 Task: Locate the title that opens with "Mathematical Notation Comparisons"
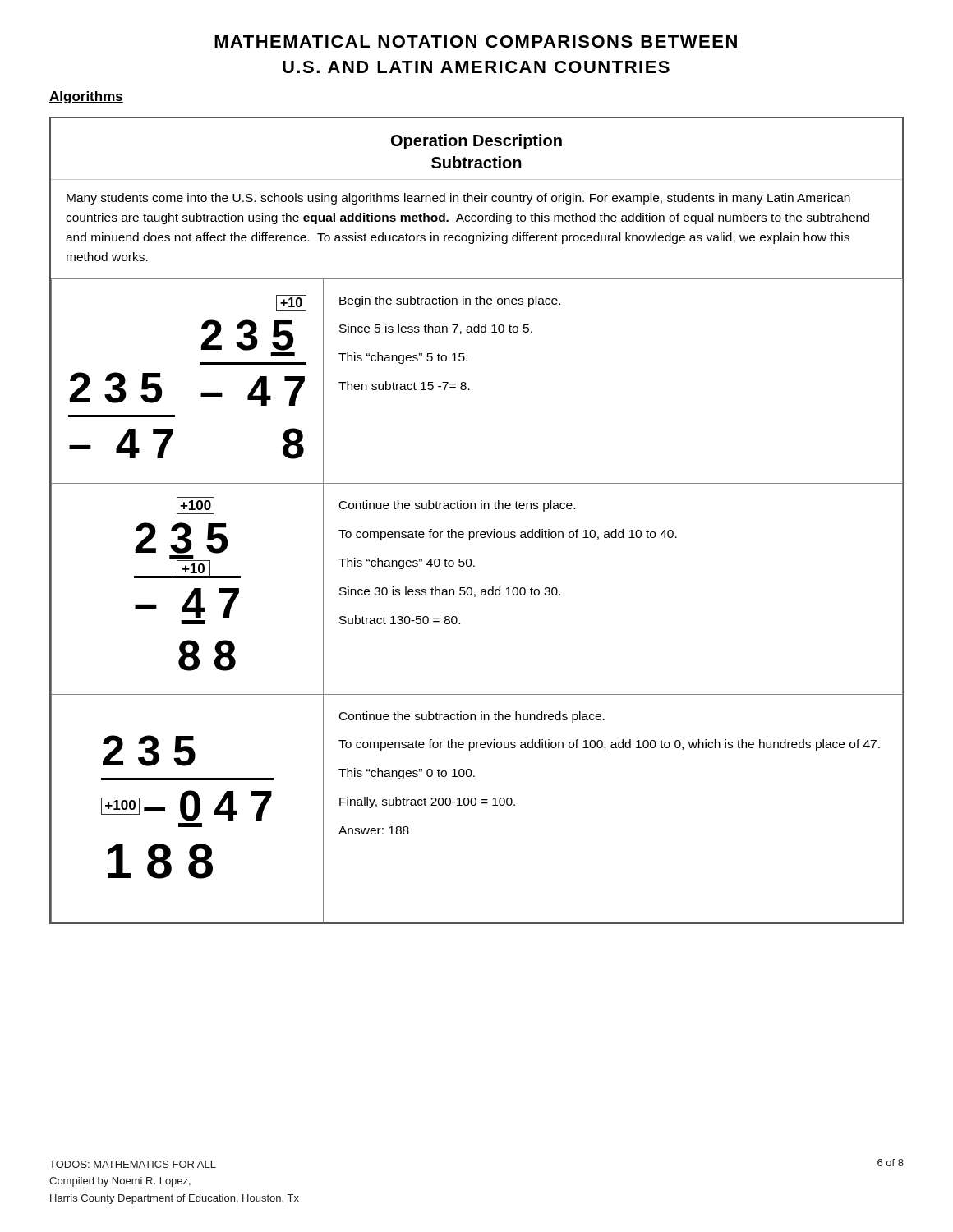(x=476, y=55)
